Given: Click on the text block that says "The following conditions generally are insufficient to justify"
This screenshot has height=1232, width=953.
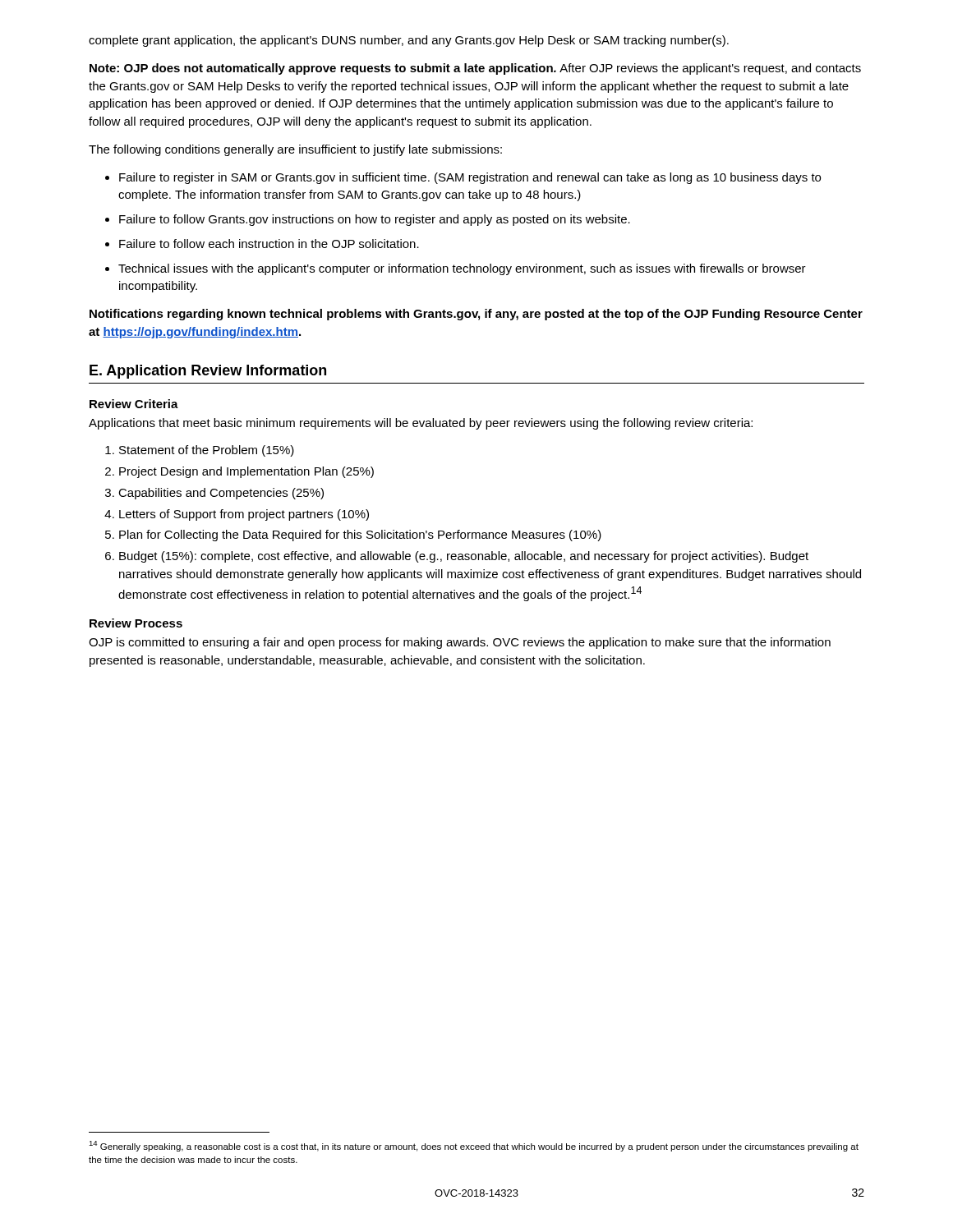Looking at the screenshot, I should [x=476, y=149].
